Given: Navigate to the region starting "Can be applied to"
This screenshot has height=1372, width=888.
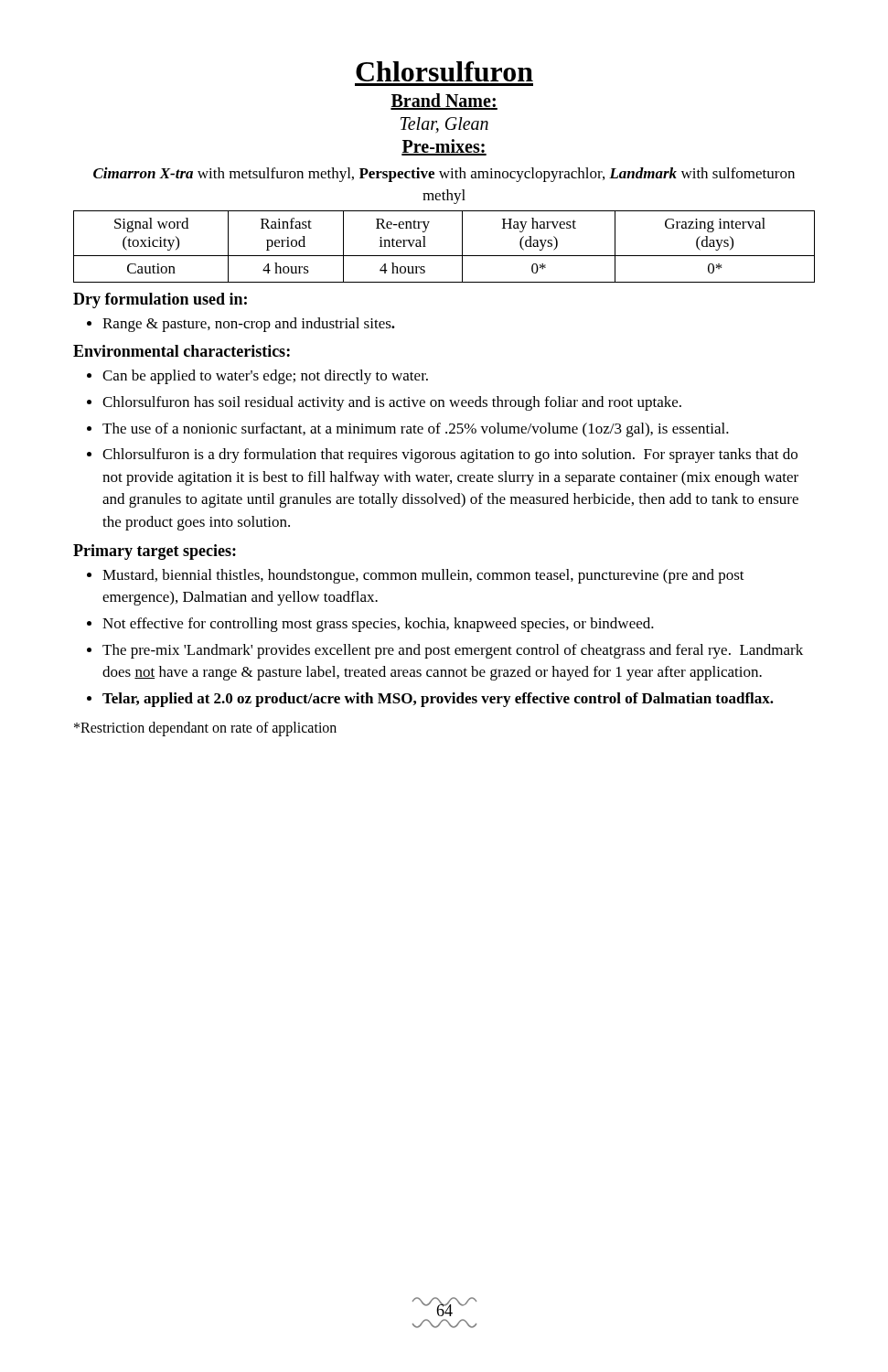Looking at the screenshot, I should point(266,376).
